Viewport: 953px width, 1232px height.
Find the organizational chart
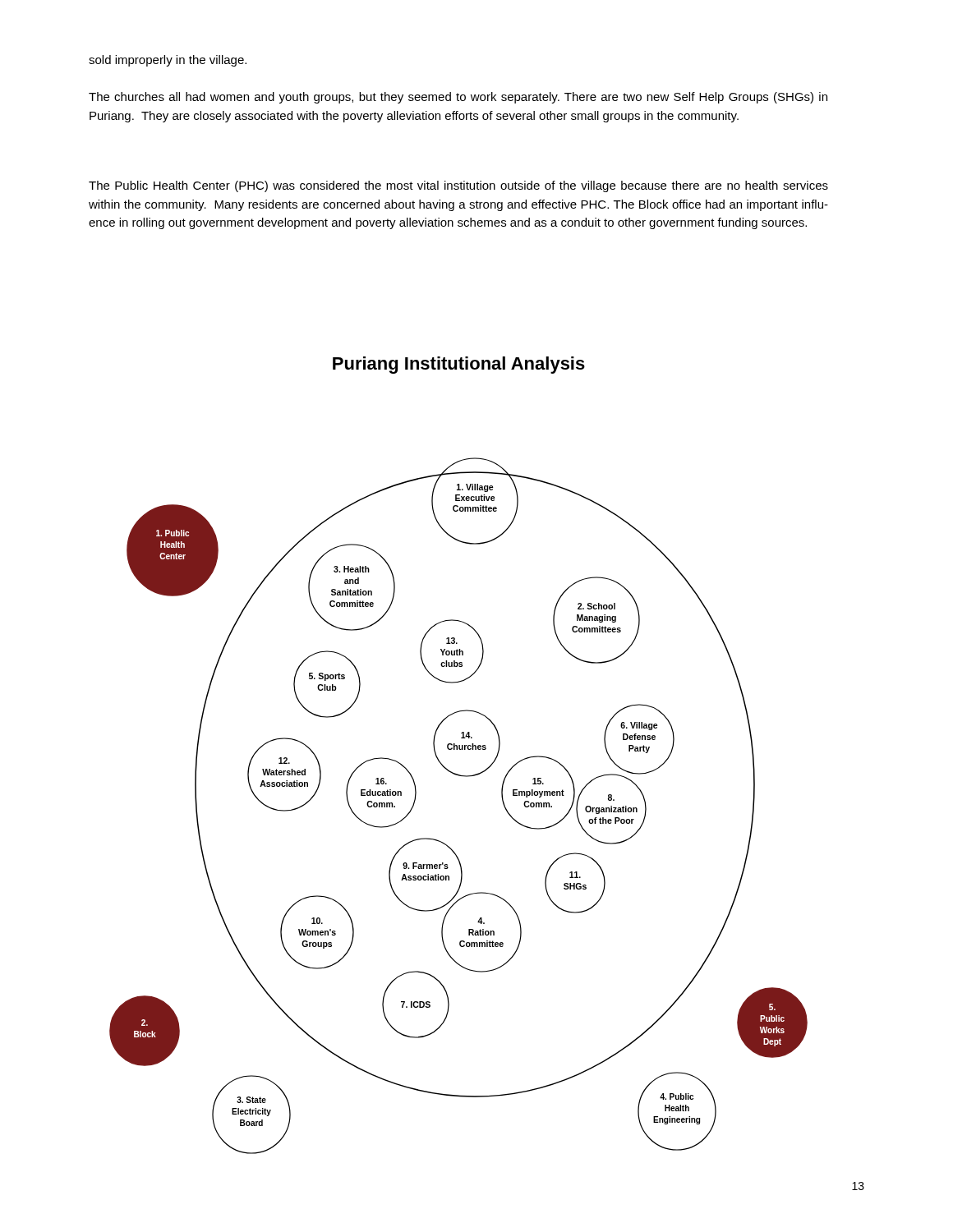click(x=467, y=780)
